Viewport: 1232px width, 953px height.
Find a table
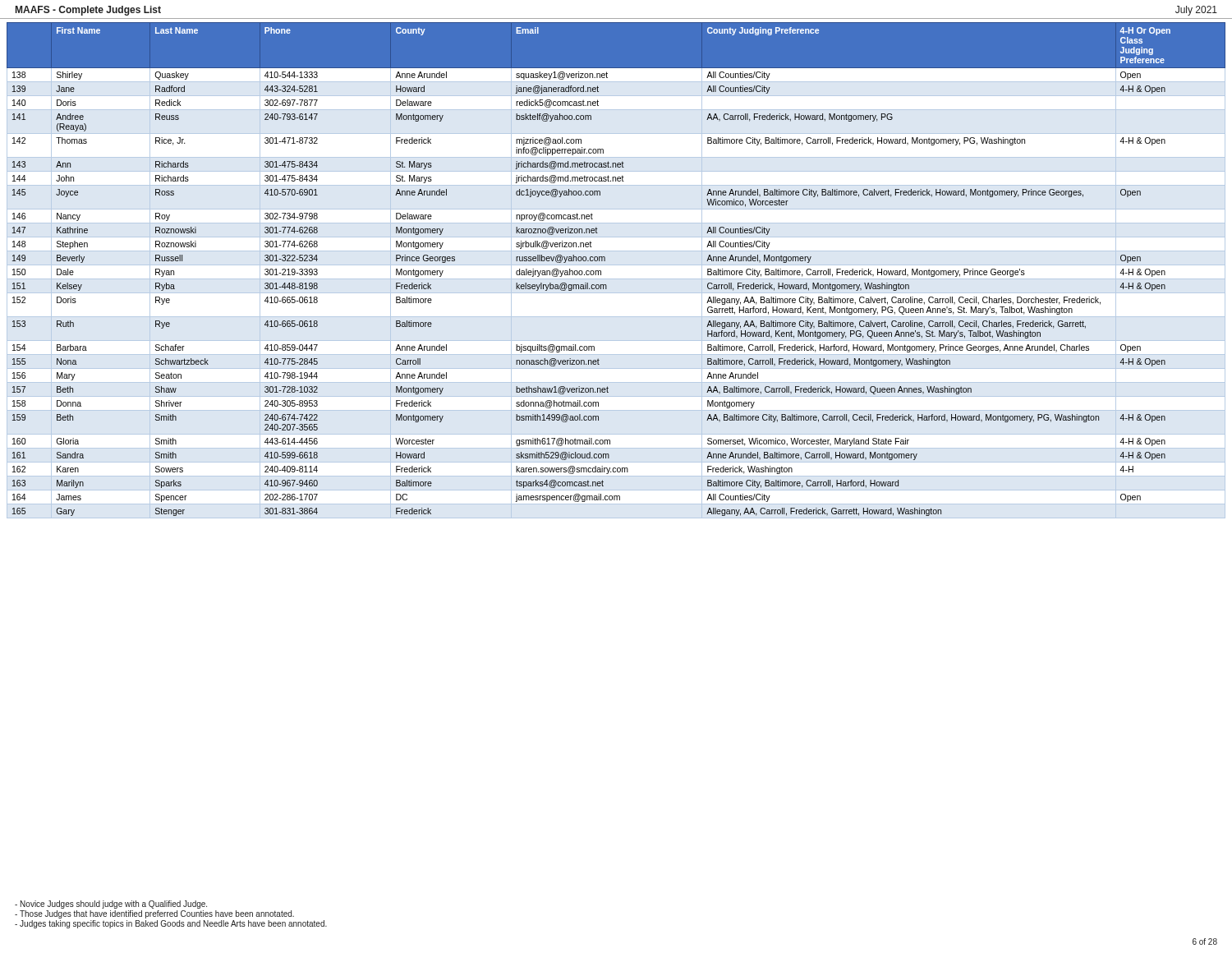click(616, 269)
